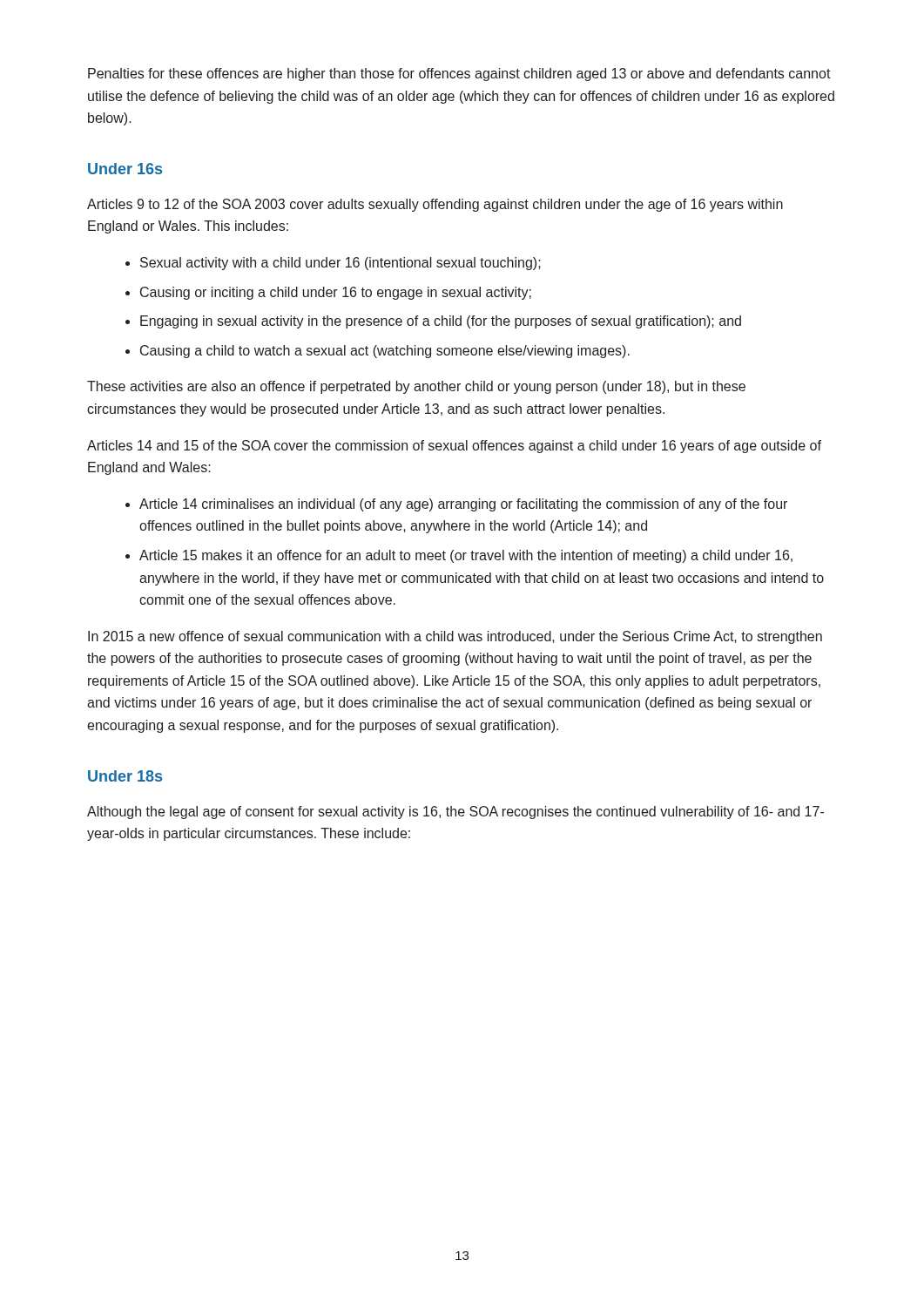The width and height of the screenshot is (924, 1307).
Task: Click on the text block starting "In 2015 a new offence"
Action: pos(455,681)
